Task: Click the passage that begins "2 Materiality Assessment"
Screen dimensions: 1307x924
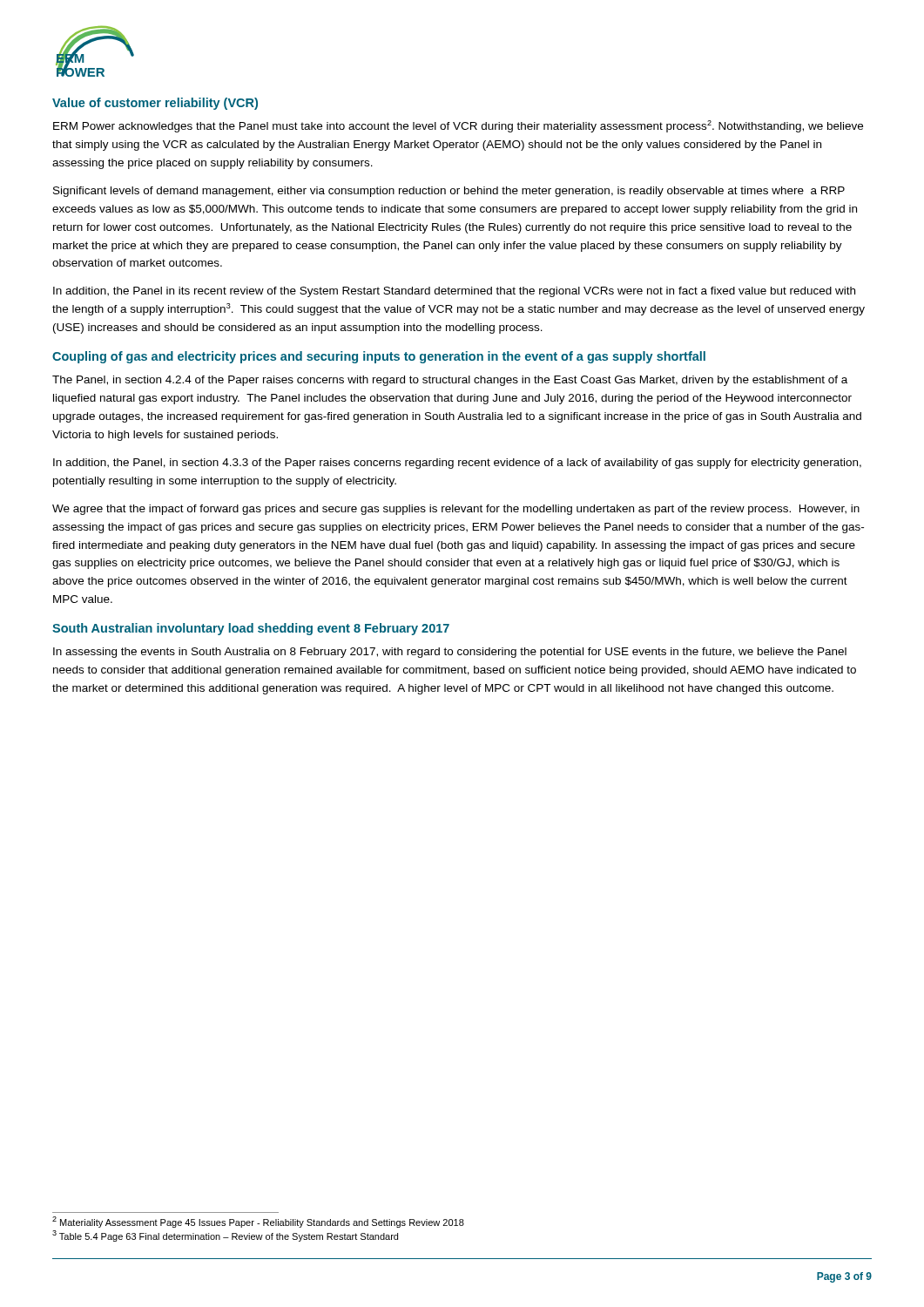Action: [258, 1222]
